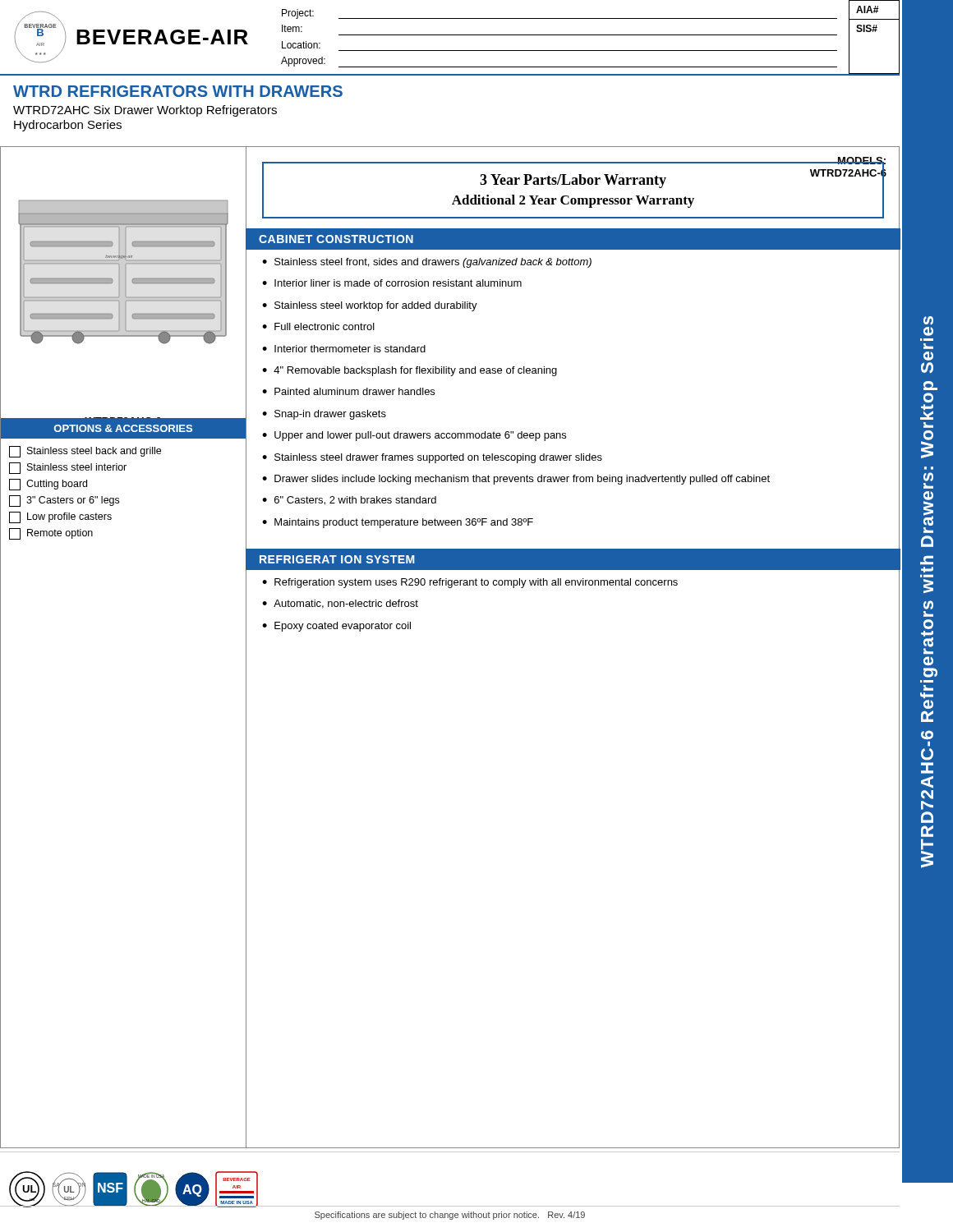
Task: Find "•Automatic, non-electric defrost" on this page
Action: pyautogui.click(x=340, y=605)
